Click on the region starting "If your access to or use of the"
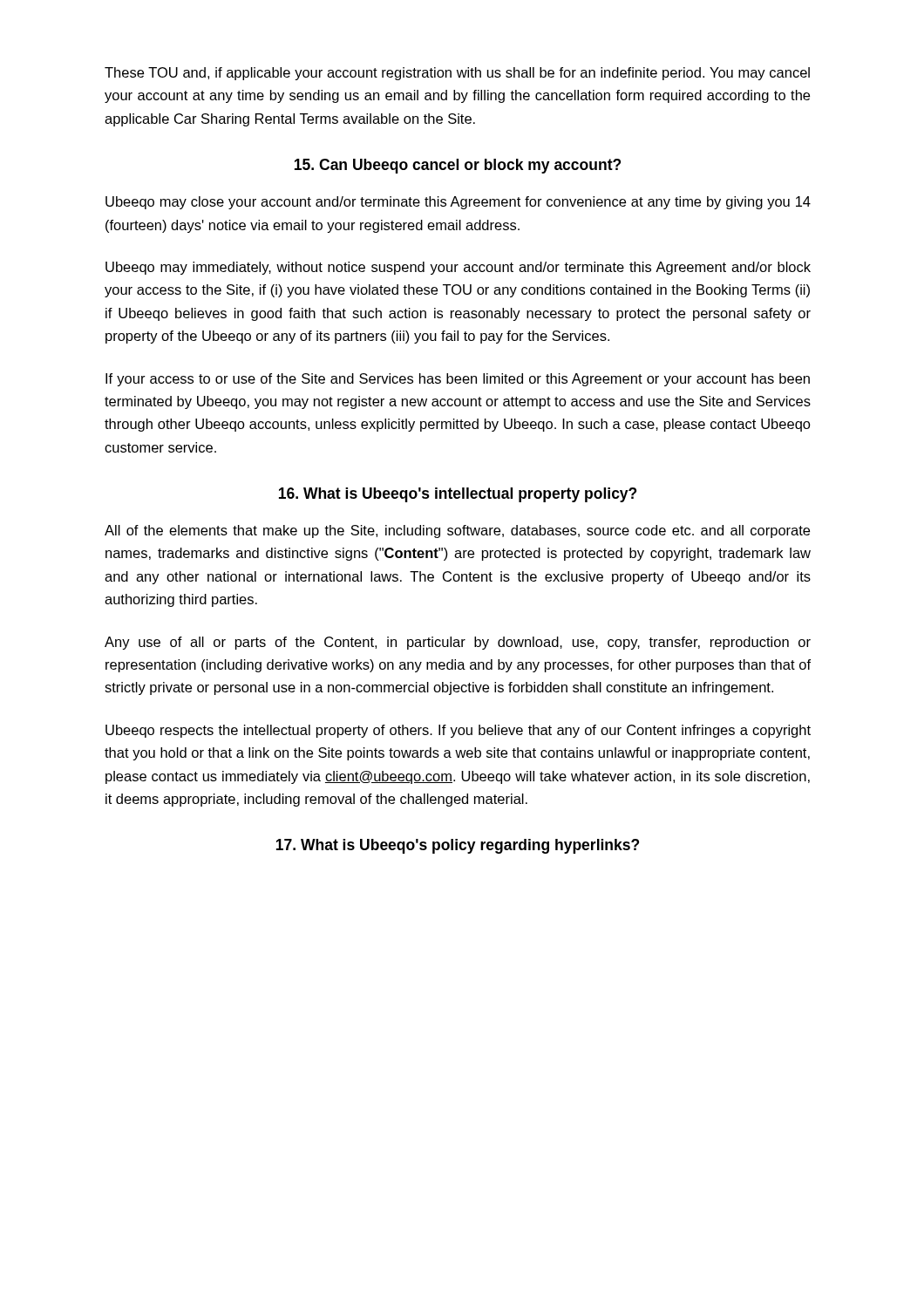The width and height of the screenshot is (924, 1308). pos(458,413)
